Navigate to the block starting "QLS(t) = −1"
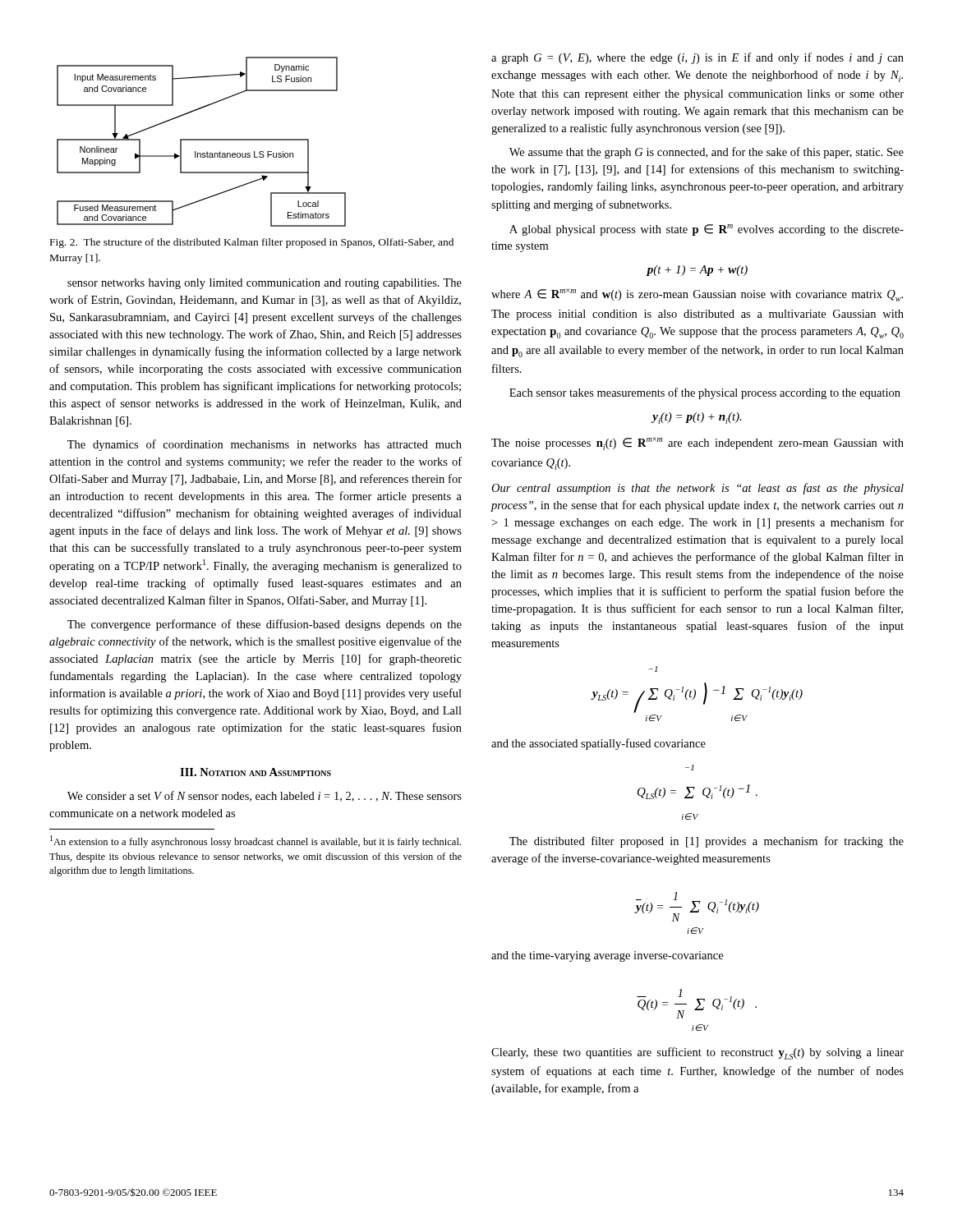This screenshot has height=1232, width=953. point(698,793)
